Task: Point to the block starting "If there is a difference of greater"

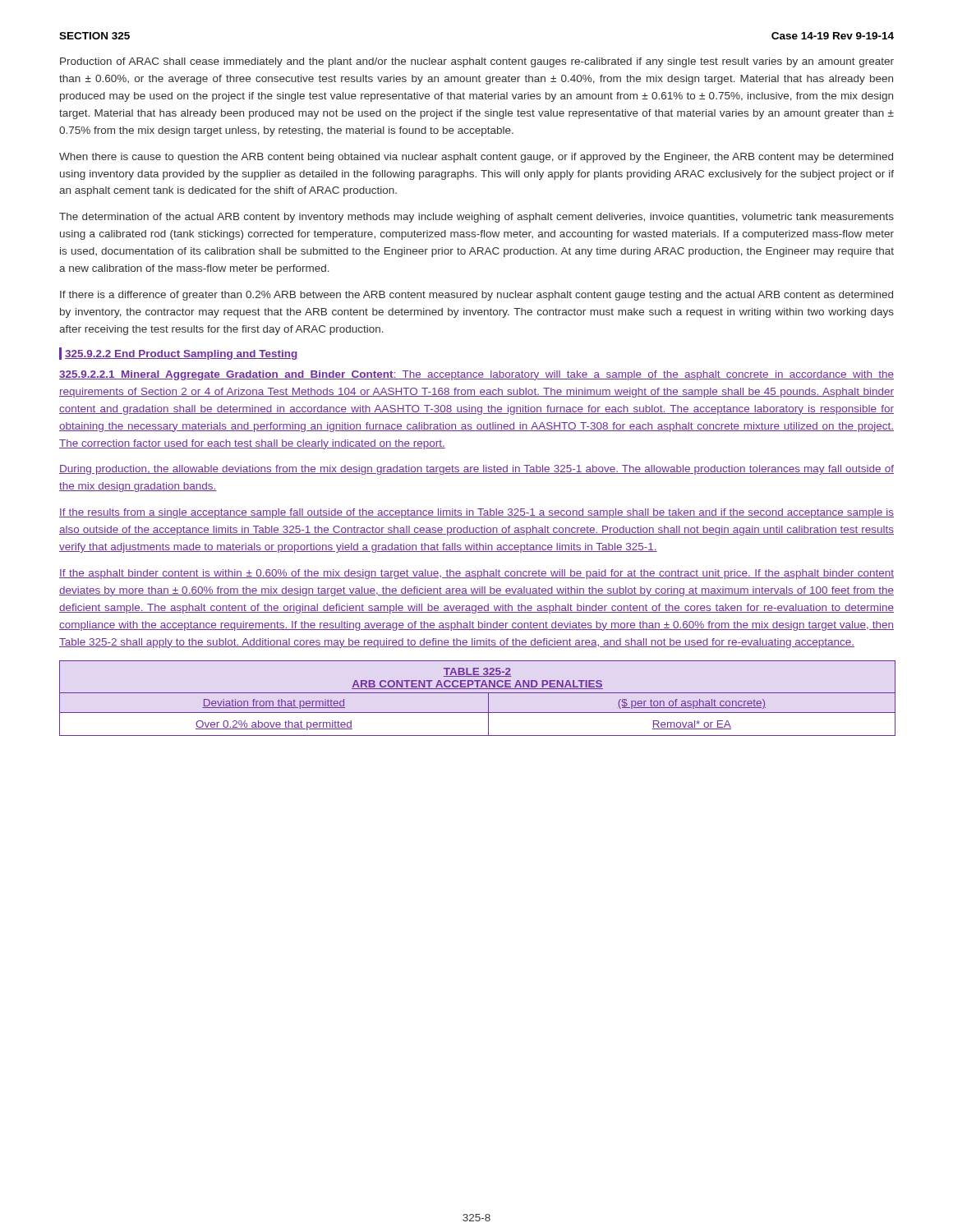Action: 476,312
